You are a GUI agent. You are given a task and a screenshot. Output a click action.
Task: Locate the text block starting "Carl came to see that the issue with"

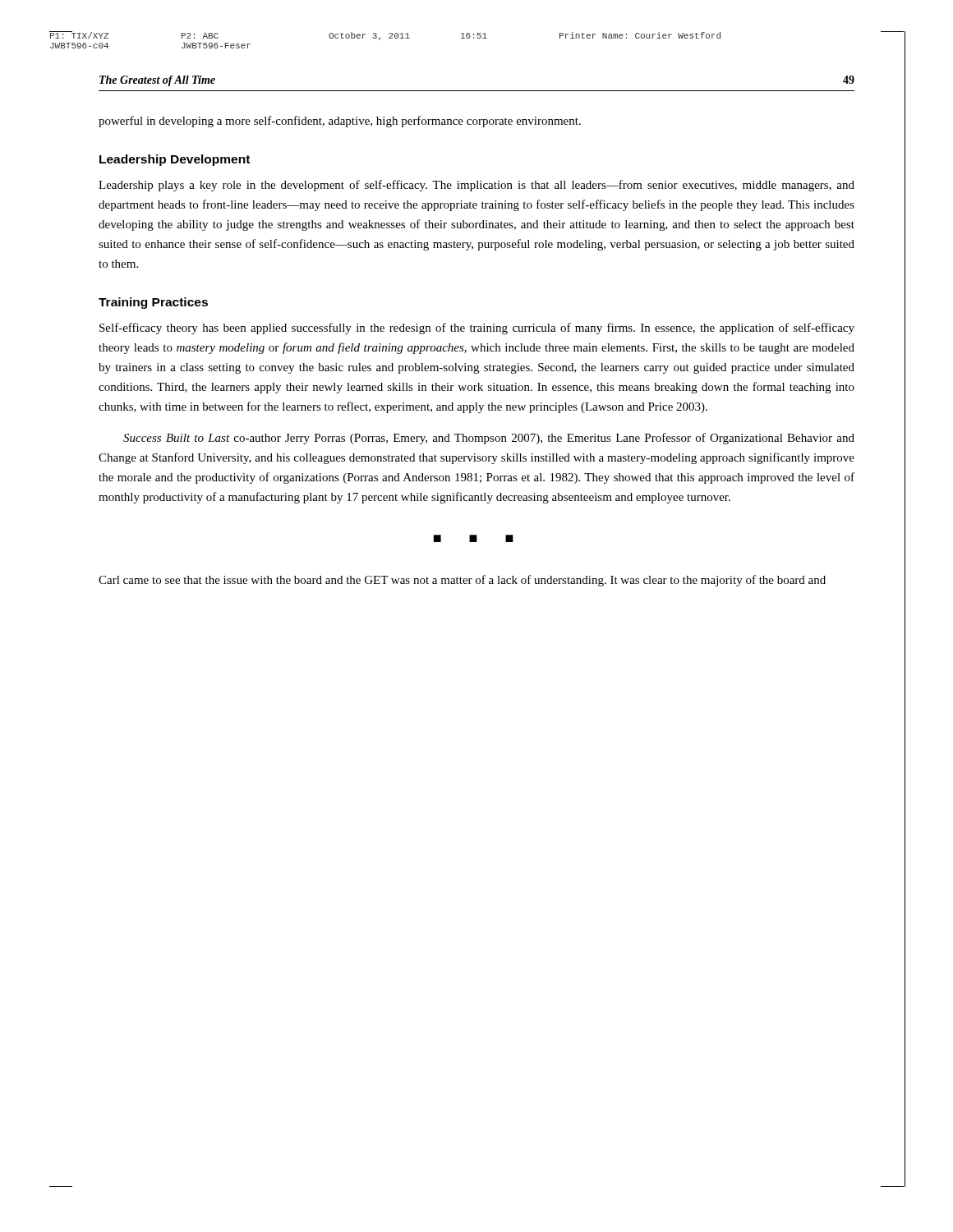tap(462, 580)
